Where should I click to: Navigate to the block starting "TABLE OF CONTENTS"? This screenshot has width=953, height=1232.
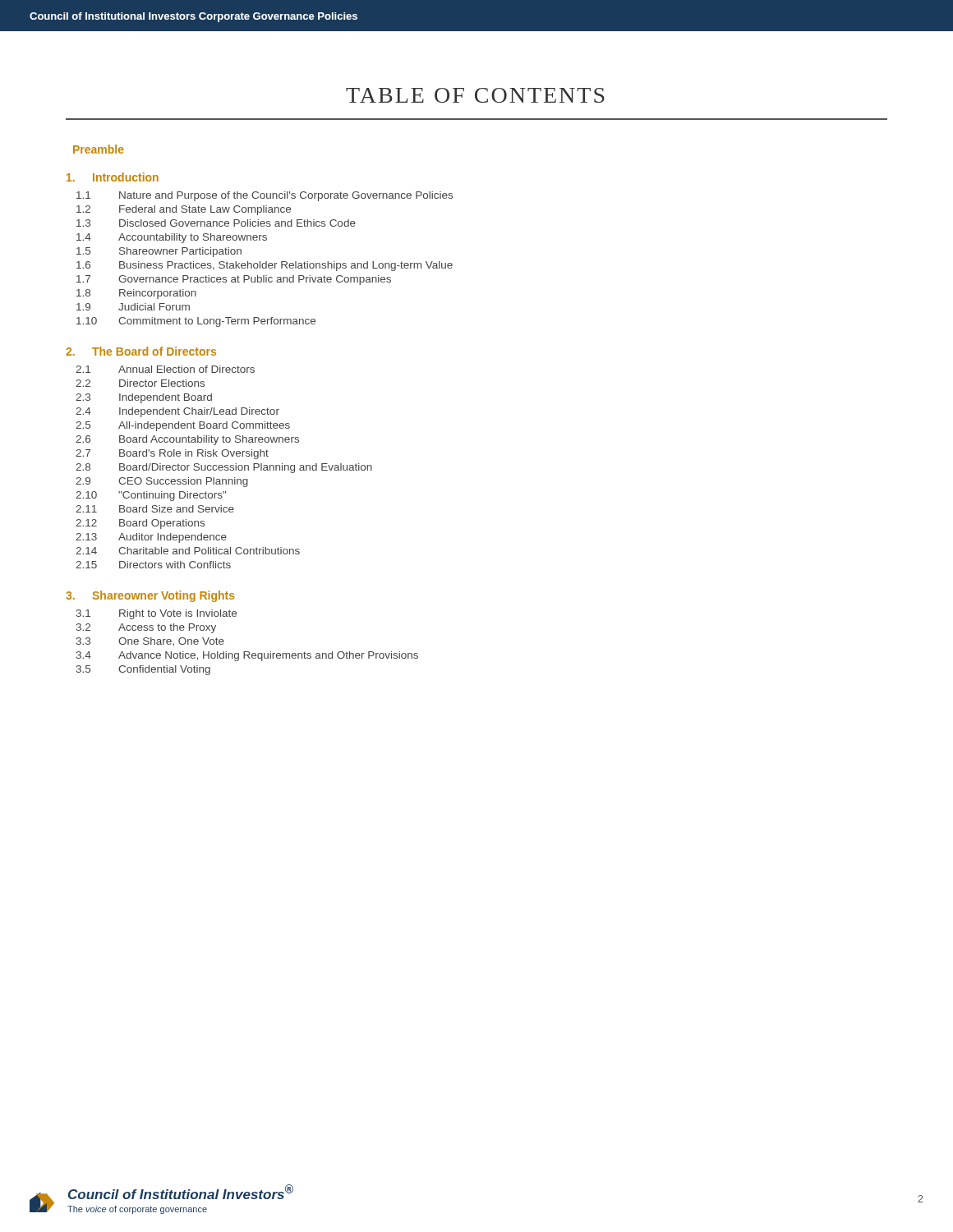(x=476, y=101)
